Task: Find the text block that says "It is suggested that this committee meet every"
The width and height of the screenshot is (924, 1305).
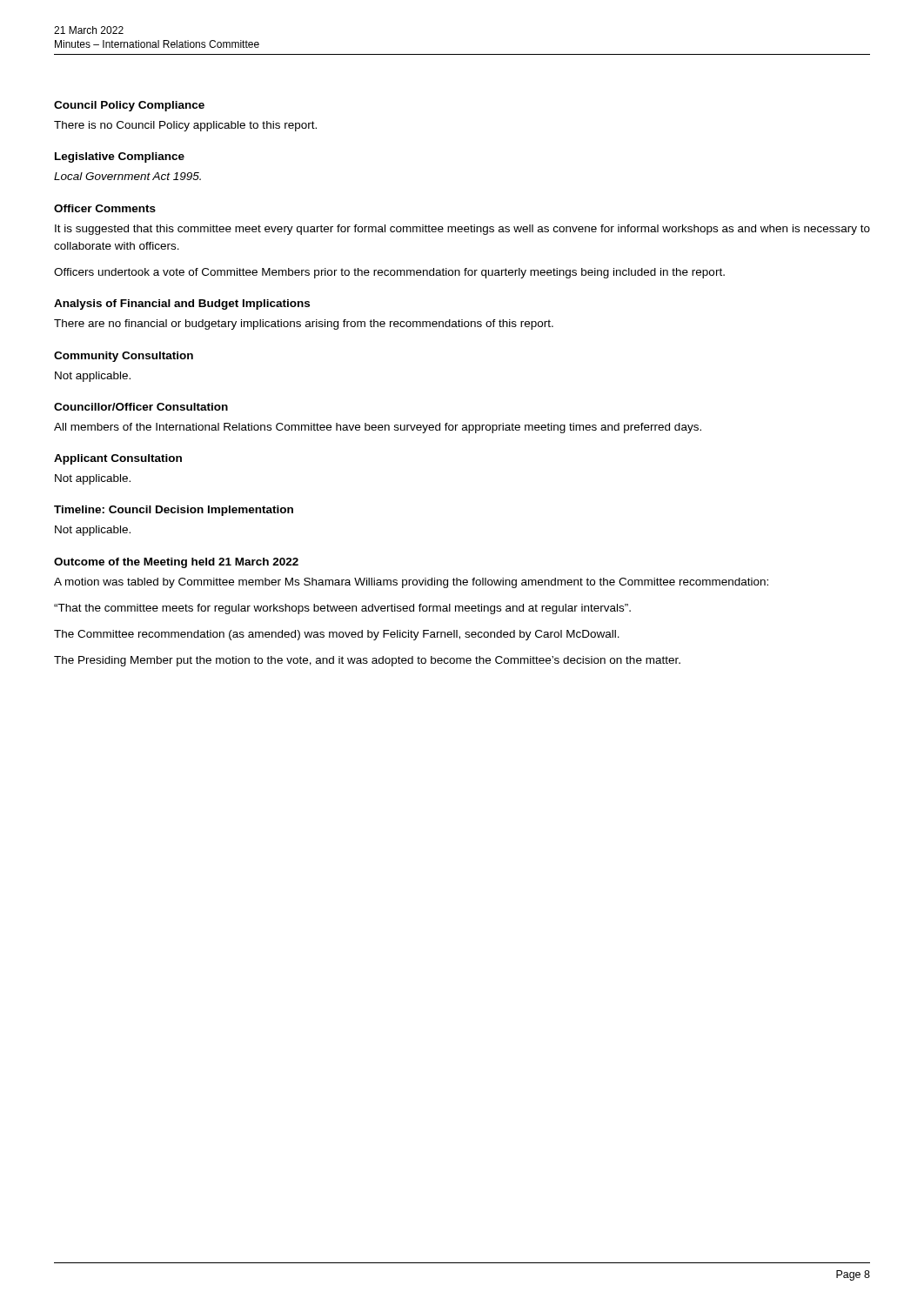Action: click(x=462, y=237)
